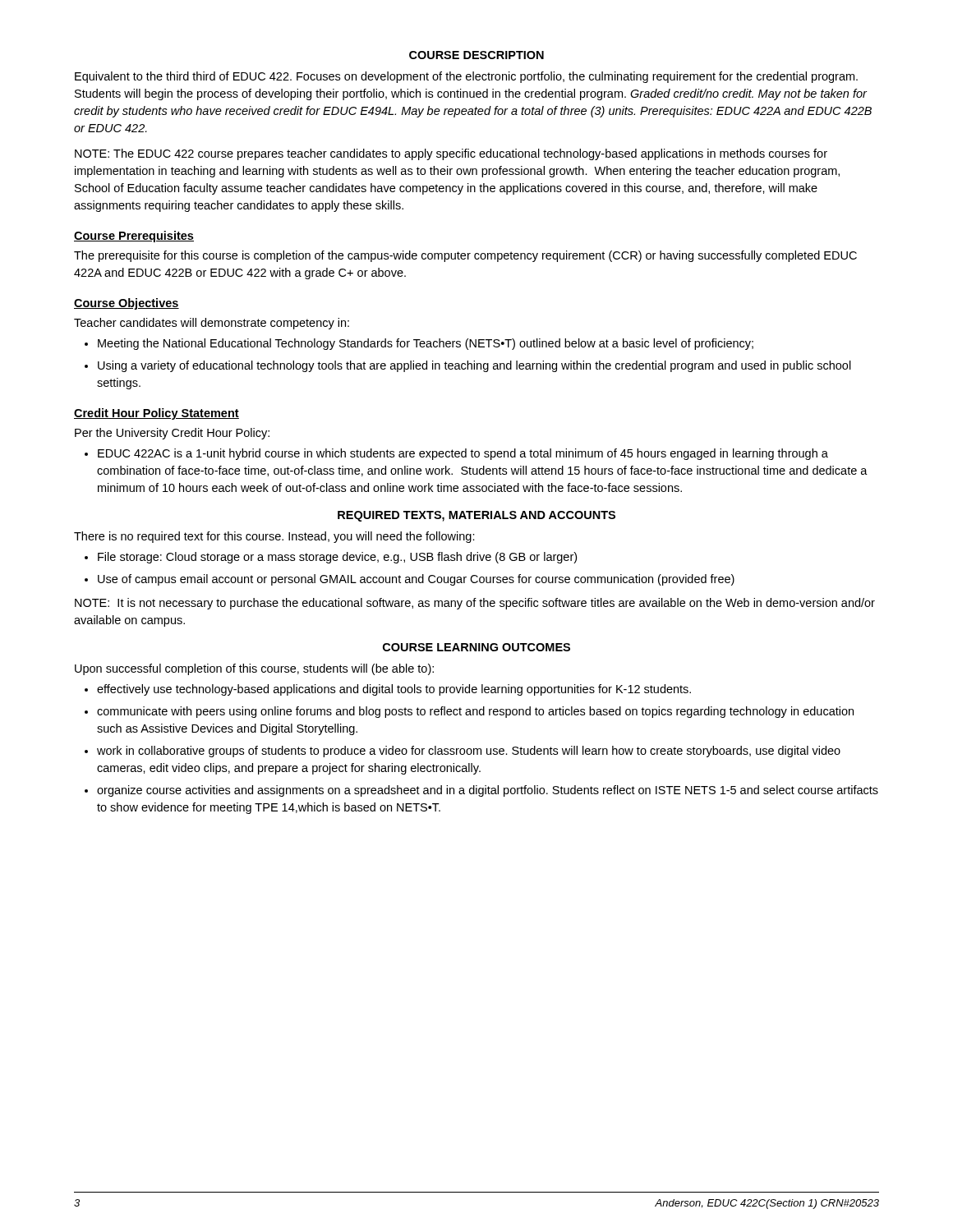Click on the region starting "effectively use technology-based applications and"
The width and height of the screenshot is (953, 1232).
point(394,689)
